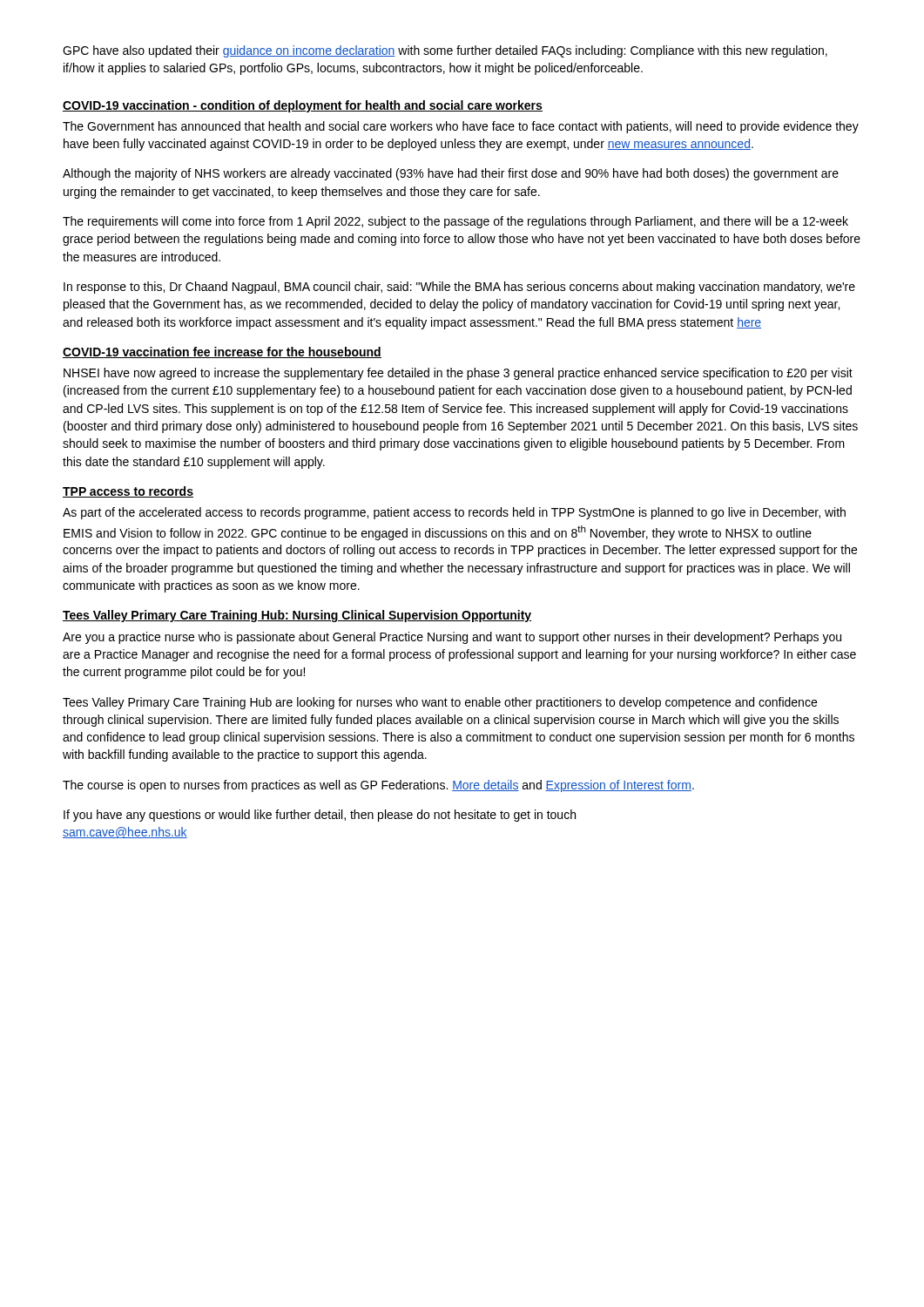Select the section header that says "Tees Valley Primary Care"
The image size is (924, 1307).
297,615
